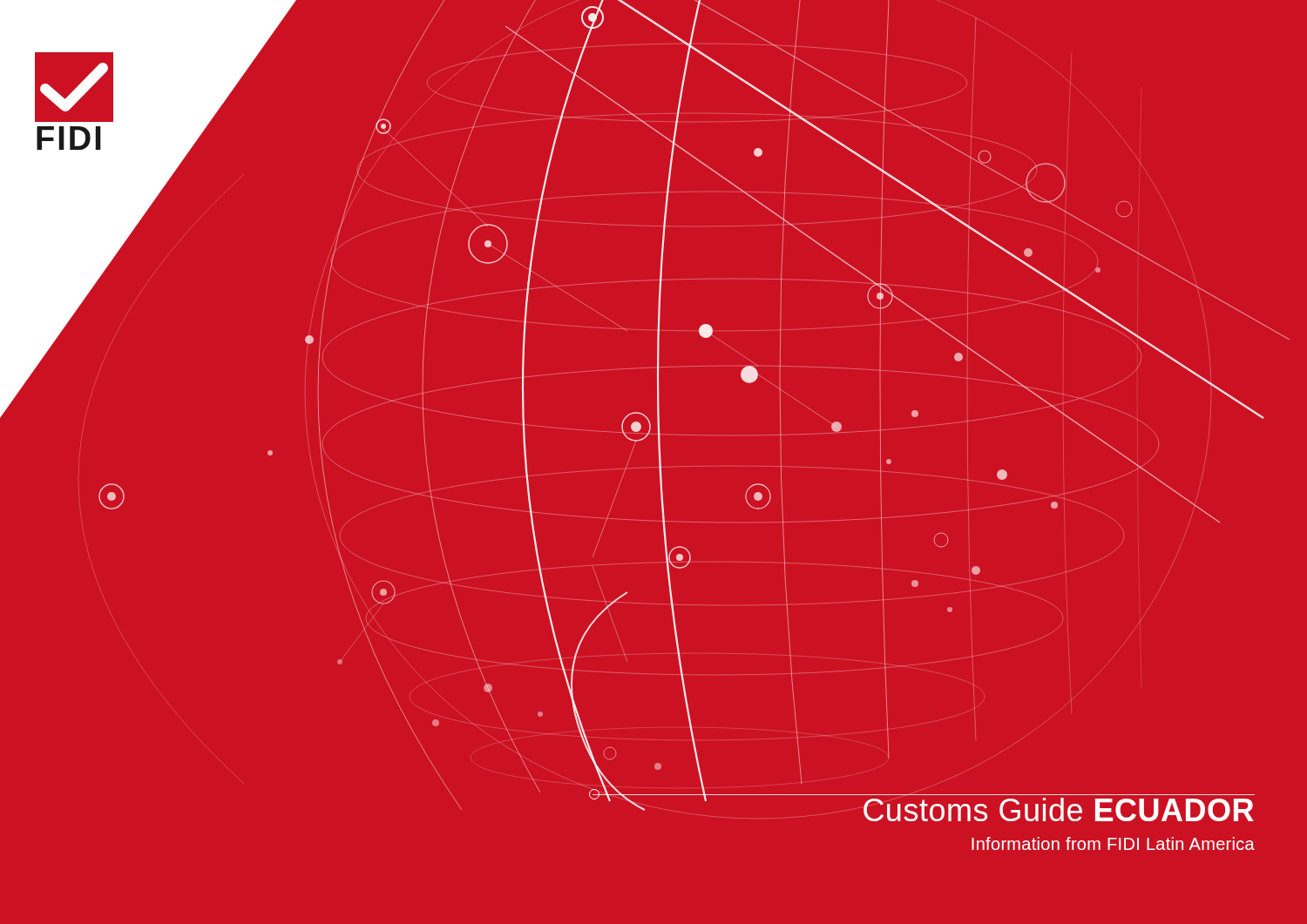
Task: Click on the illustration
Action: [x=654, y=462]
